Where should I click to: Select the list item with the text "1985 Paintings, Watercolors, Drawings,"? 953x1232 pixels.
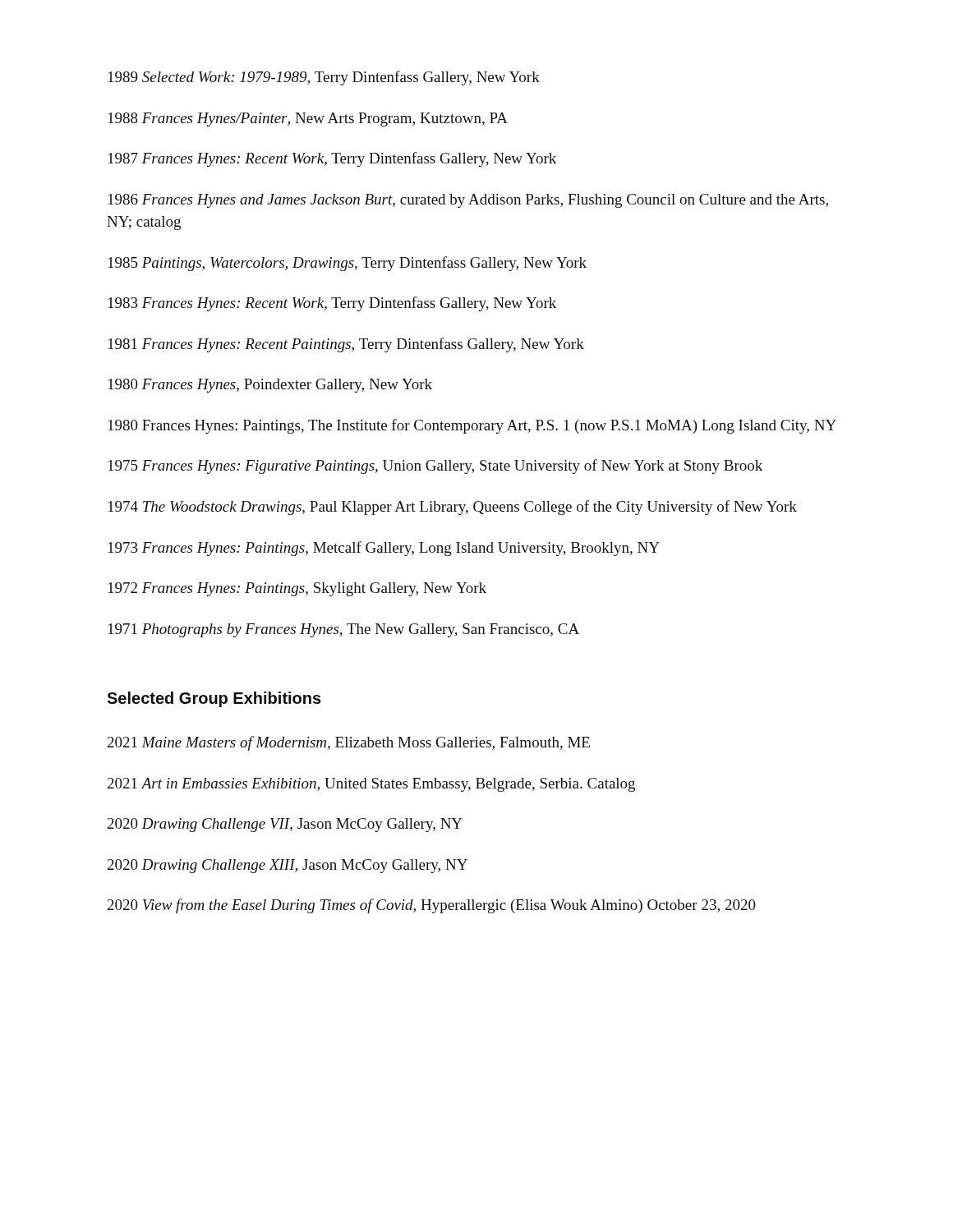347,262
